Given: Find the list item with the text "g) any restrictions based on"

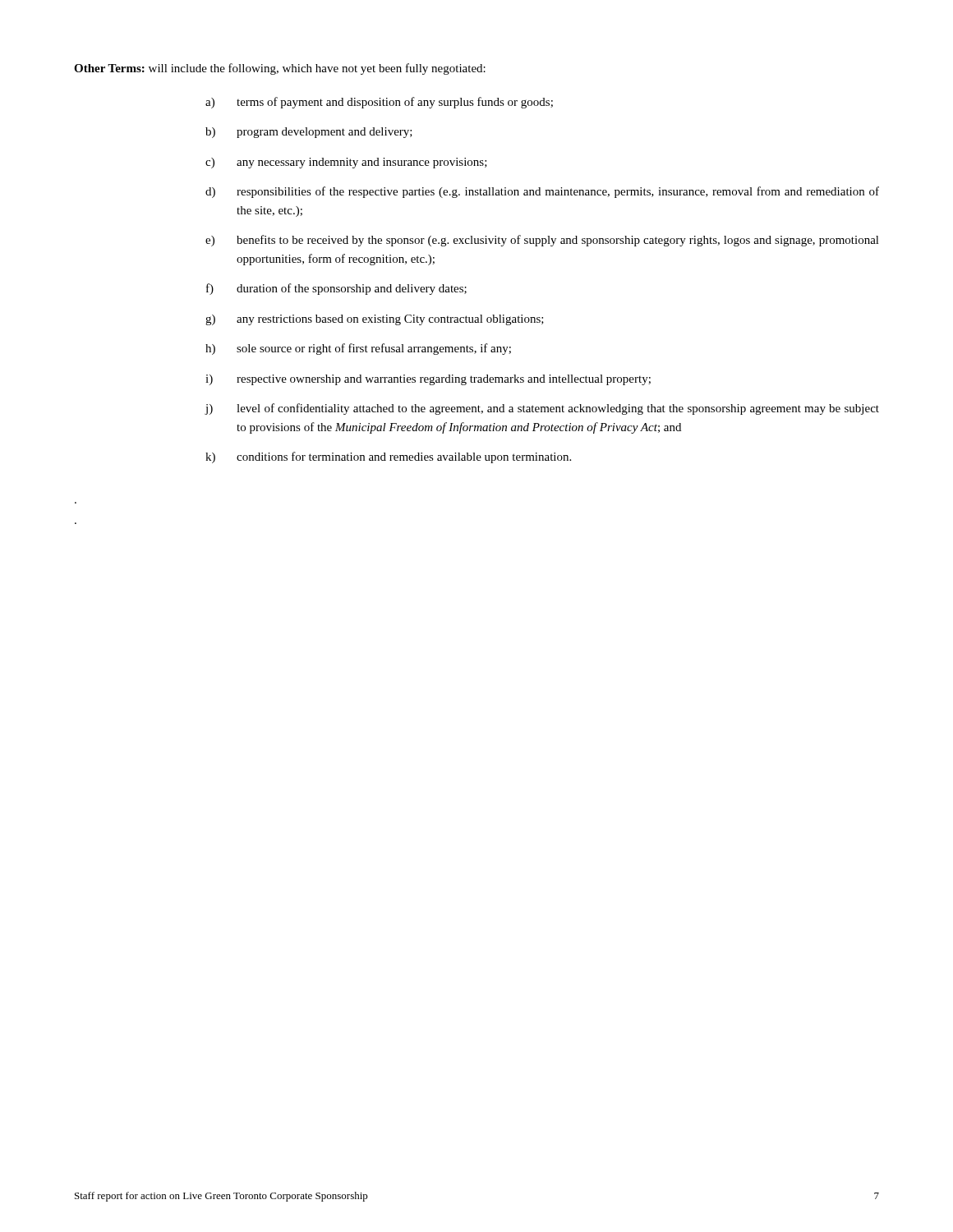Looking at the screenshot, I should click(x=542, y=318).
